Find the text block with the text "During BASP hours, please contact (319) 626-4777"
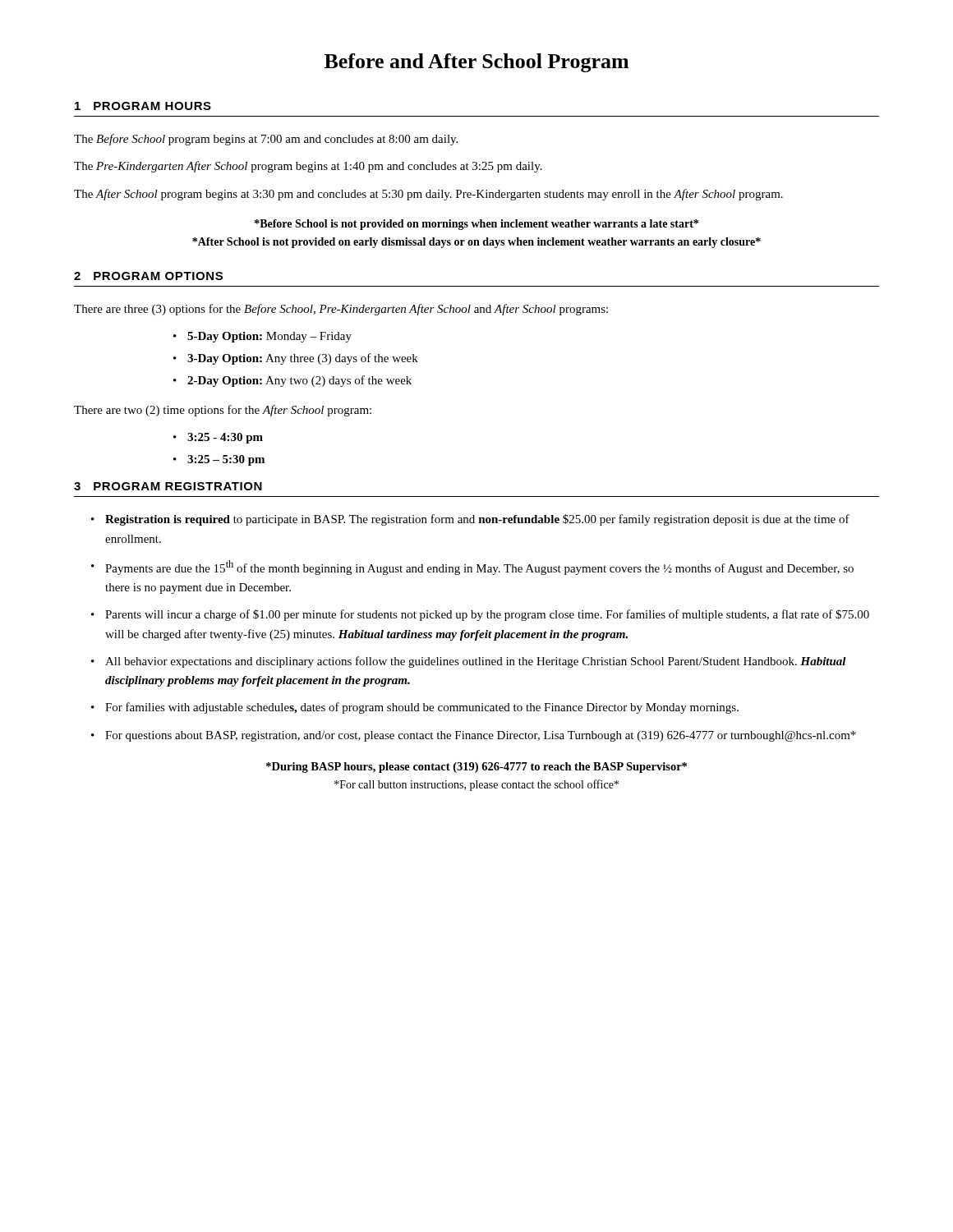Screen dimensions: 1232x953 click(476, 766)
